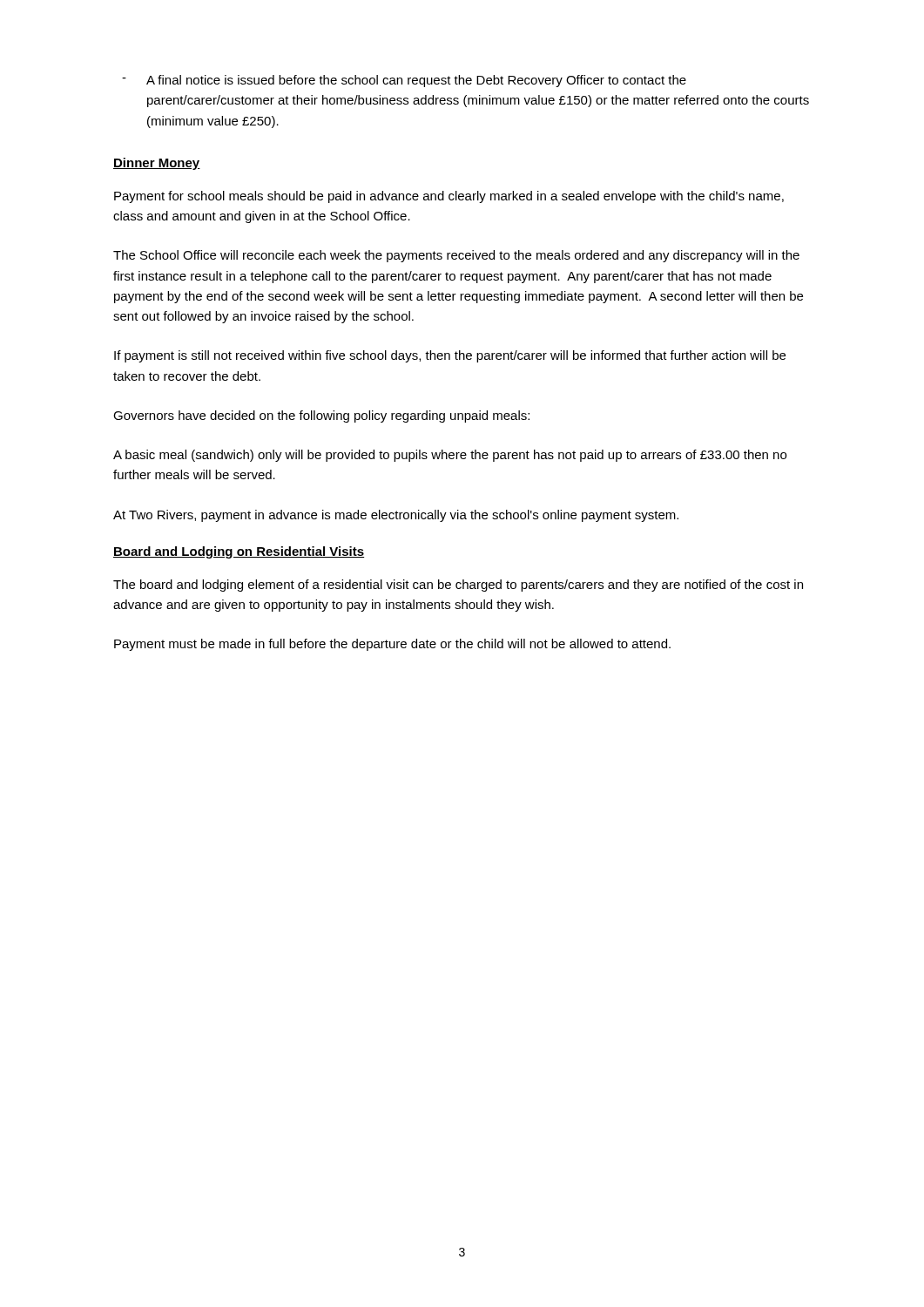Click on the text block that reads "A basic meal"
The height and width of the screenshot is (1307, 924).
coord(450,465)
